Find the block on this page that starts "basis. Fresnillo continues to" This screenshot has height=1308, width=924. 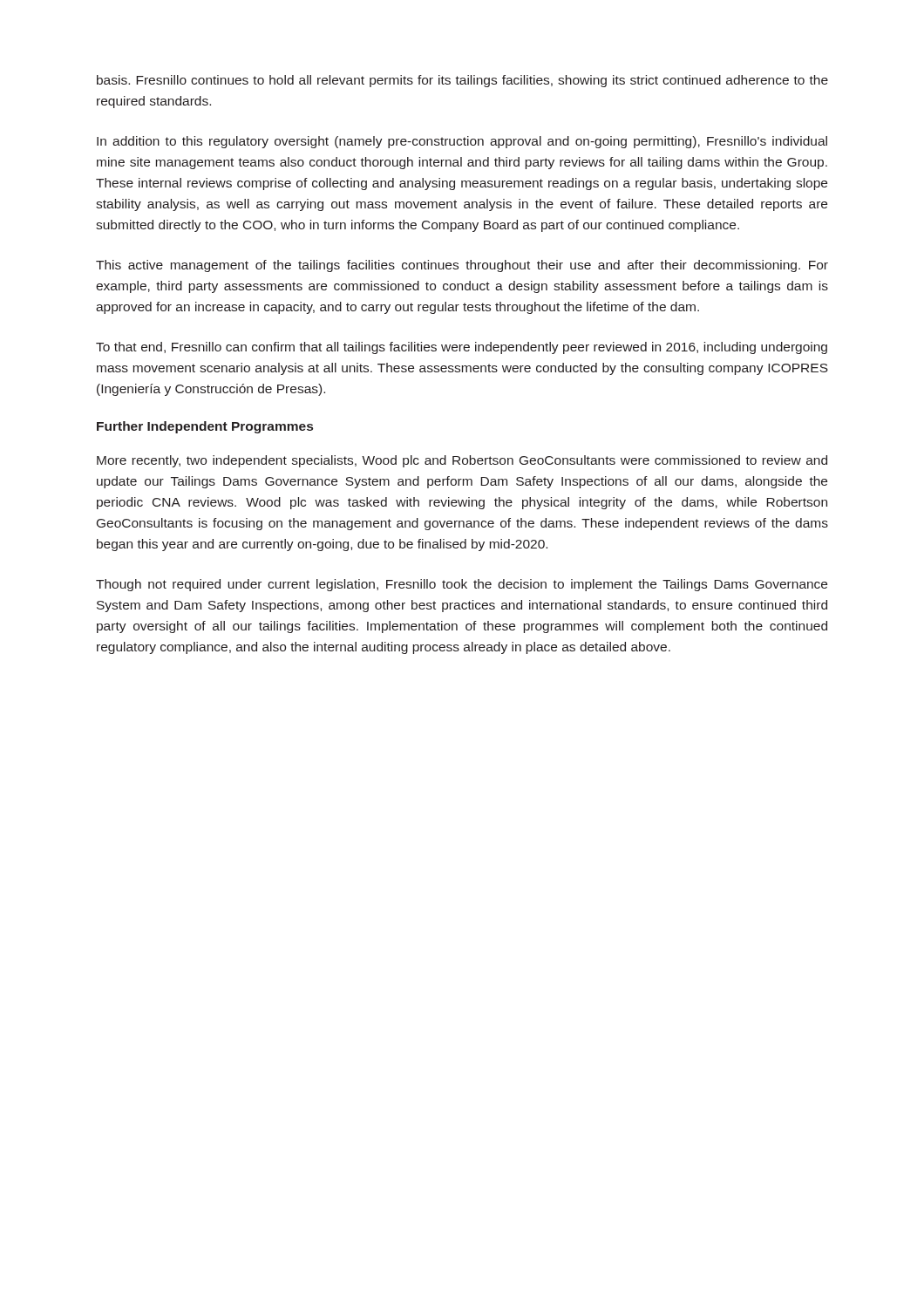pos(462,90)
